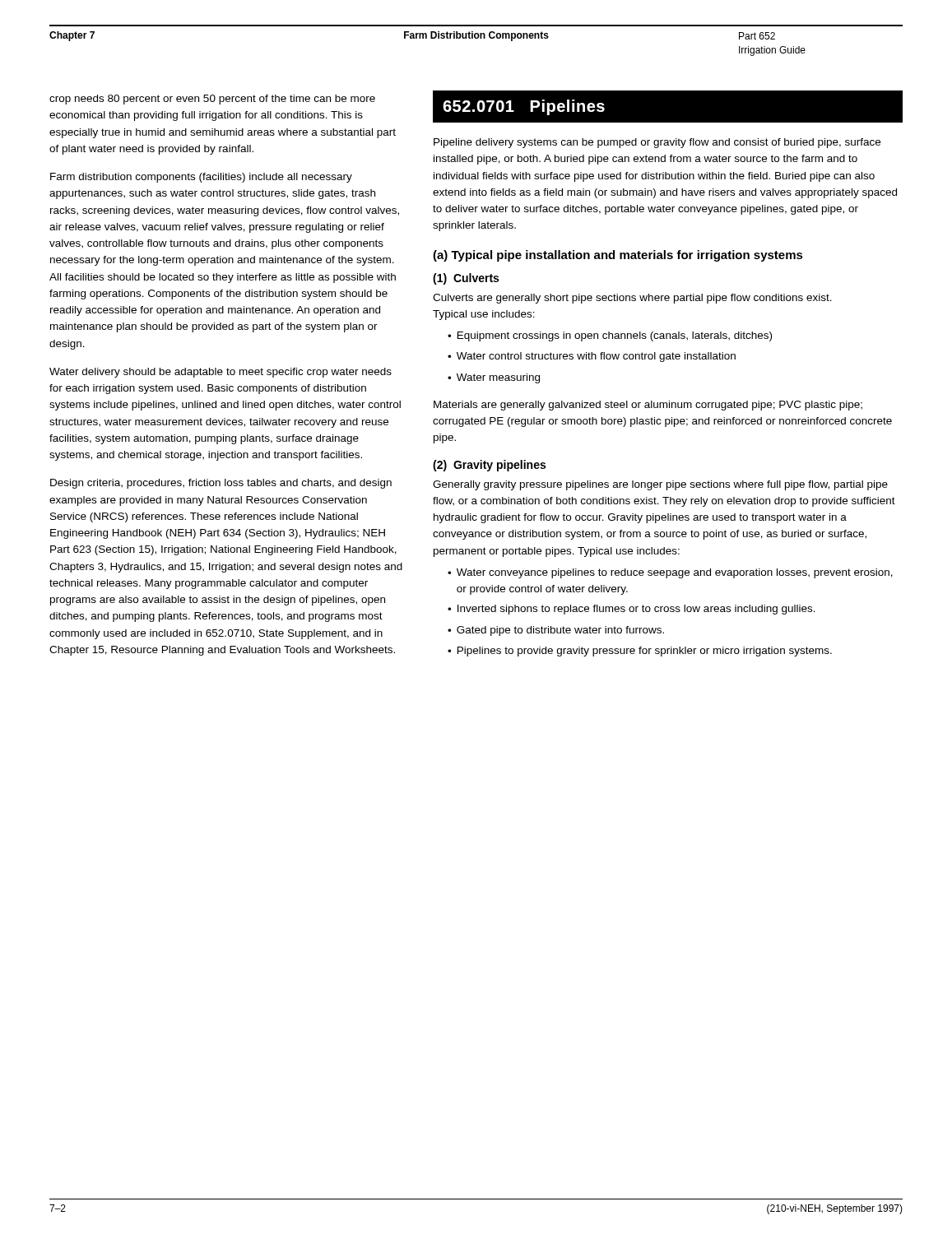Viewport: 952px width, 1234px height.
Task: Find the passage starting "• Water conveyance pipelines to"
Action: pyautogui.click(x=675, y=581)
